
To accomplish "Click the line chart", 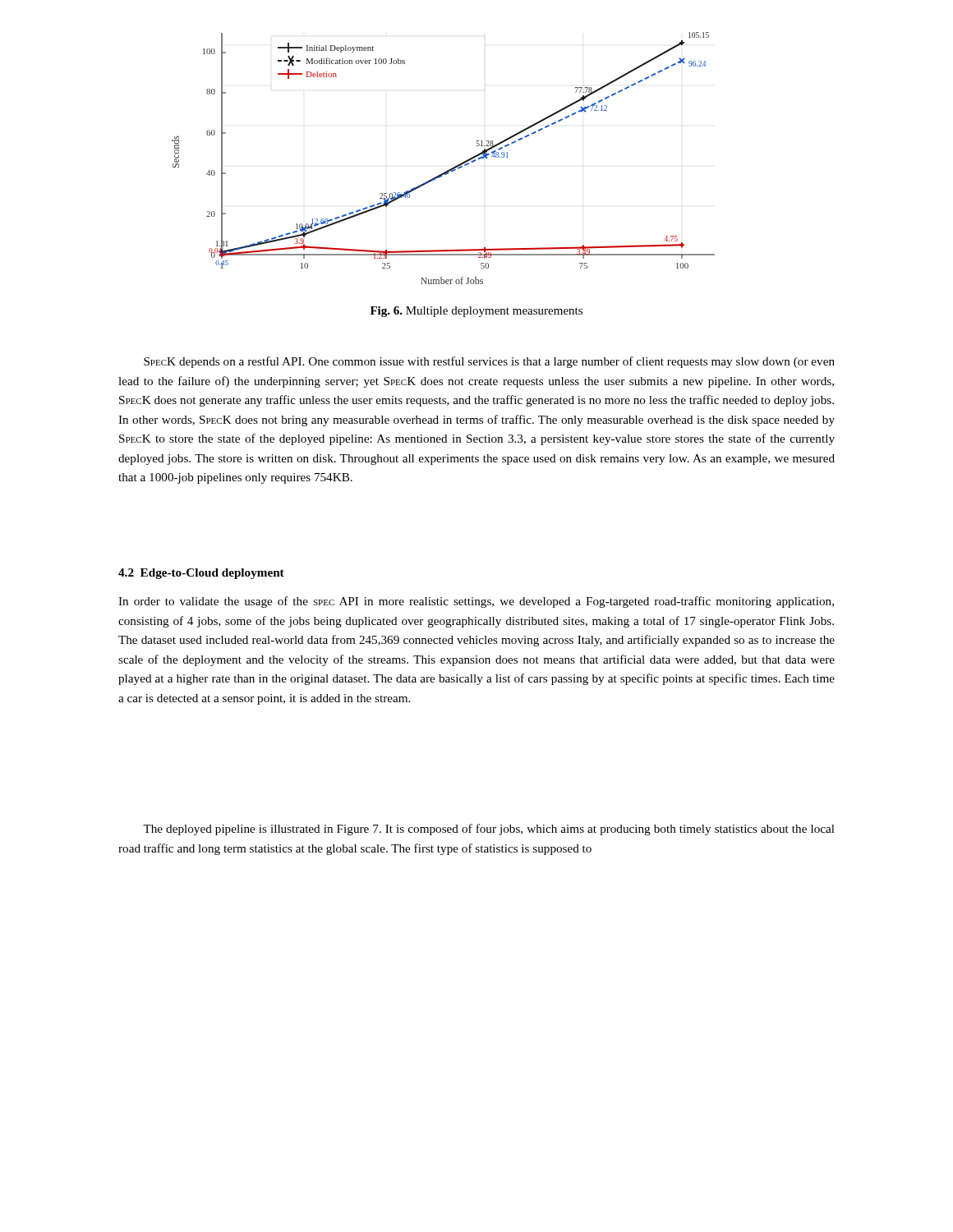I will coord(476,166).
